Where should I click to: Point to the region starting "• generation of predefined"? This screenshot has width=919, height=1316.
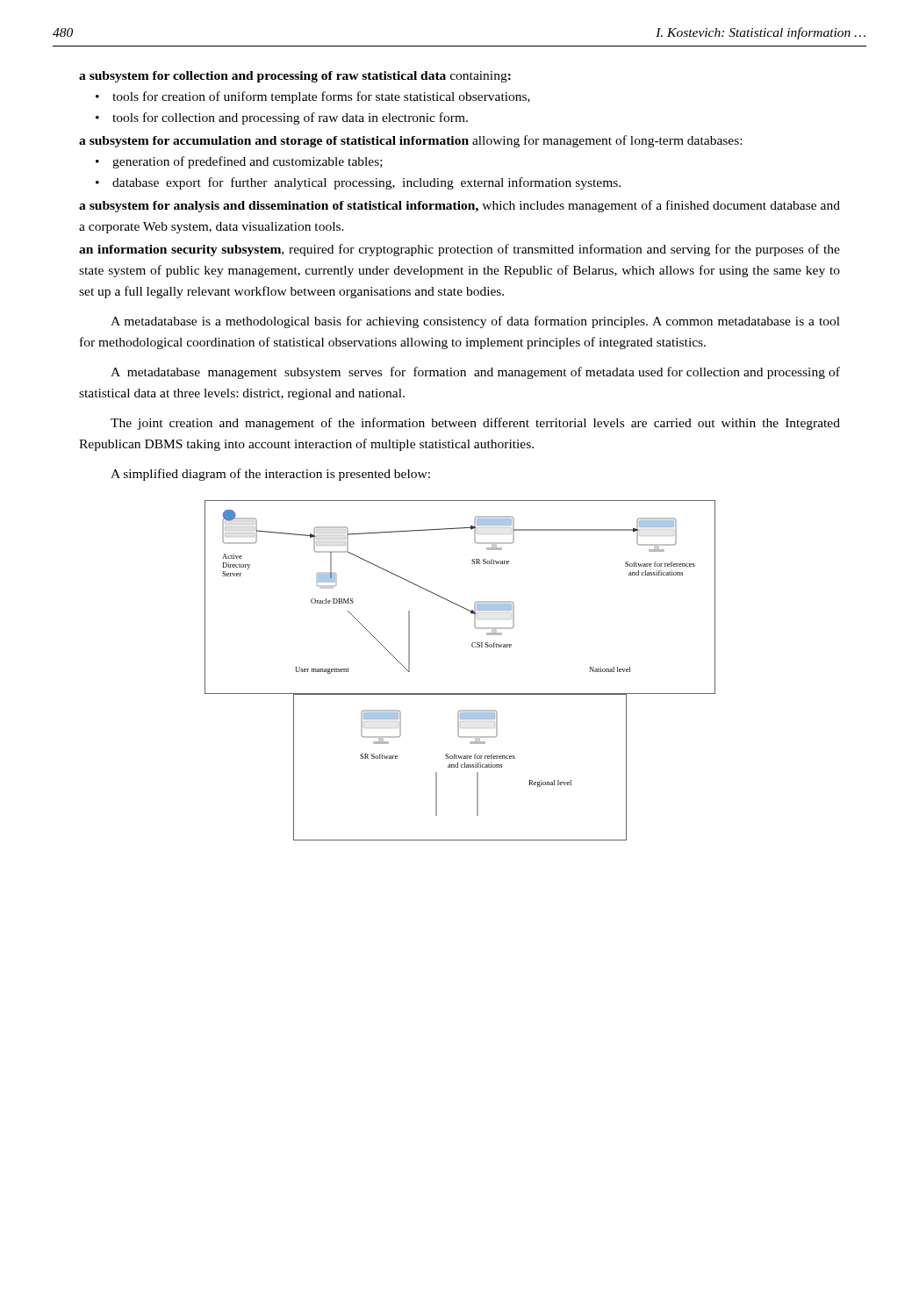[x=239, y=161]
